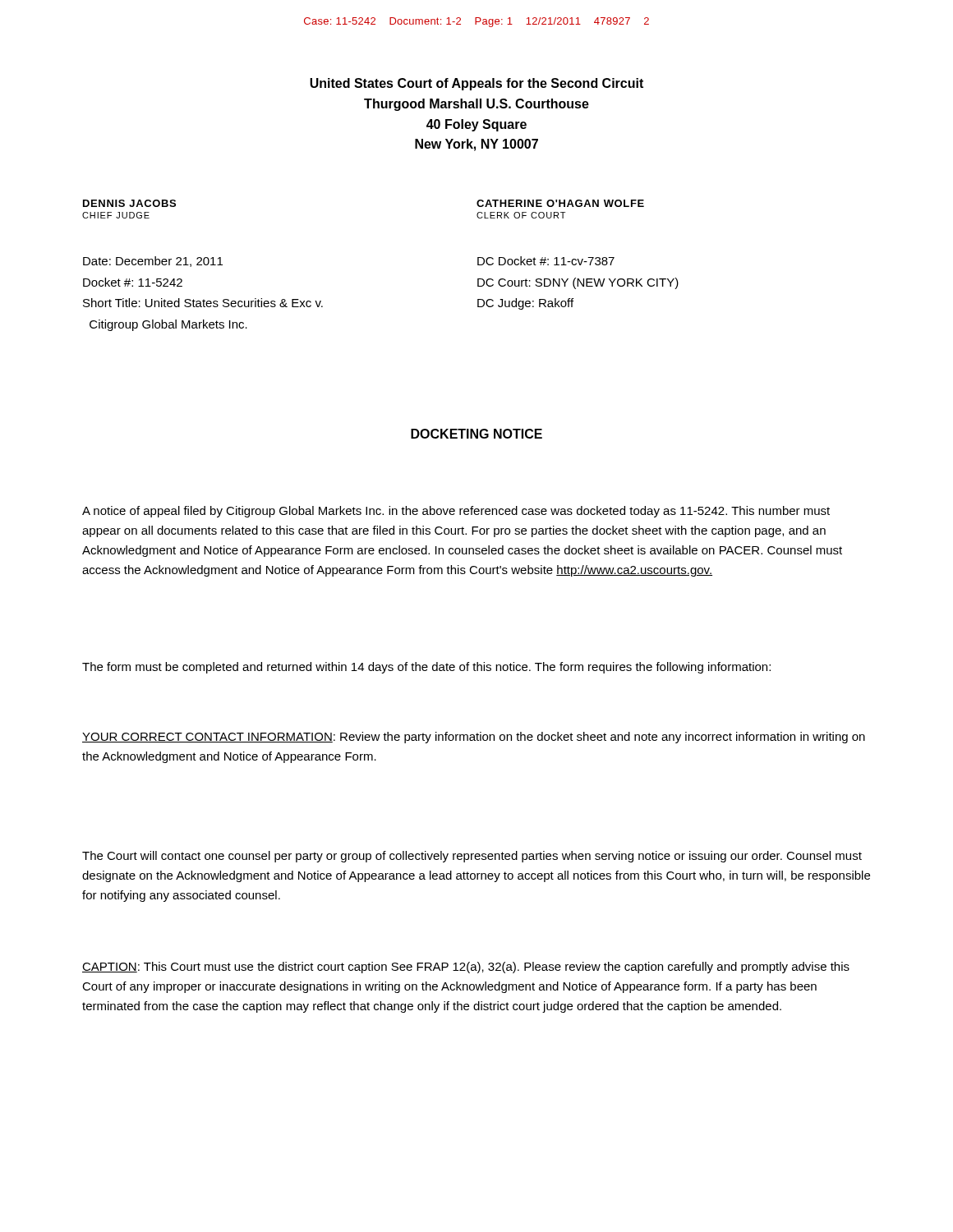Viewport: 953px width, 1232px height.
Task: Point to the block beginning "The Court will contact one counsel per"
Action: click(x=476, y=875)
